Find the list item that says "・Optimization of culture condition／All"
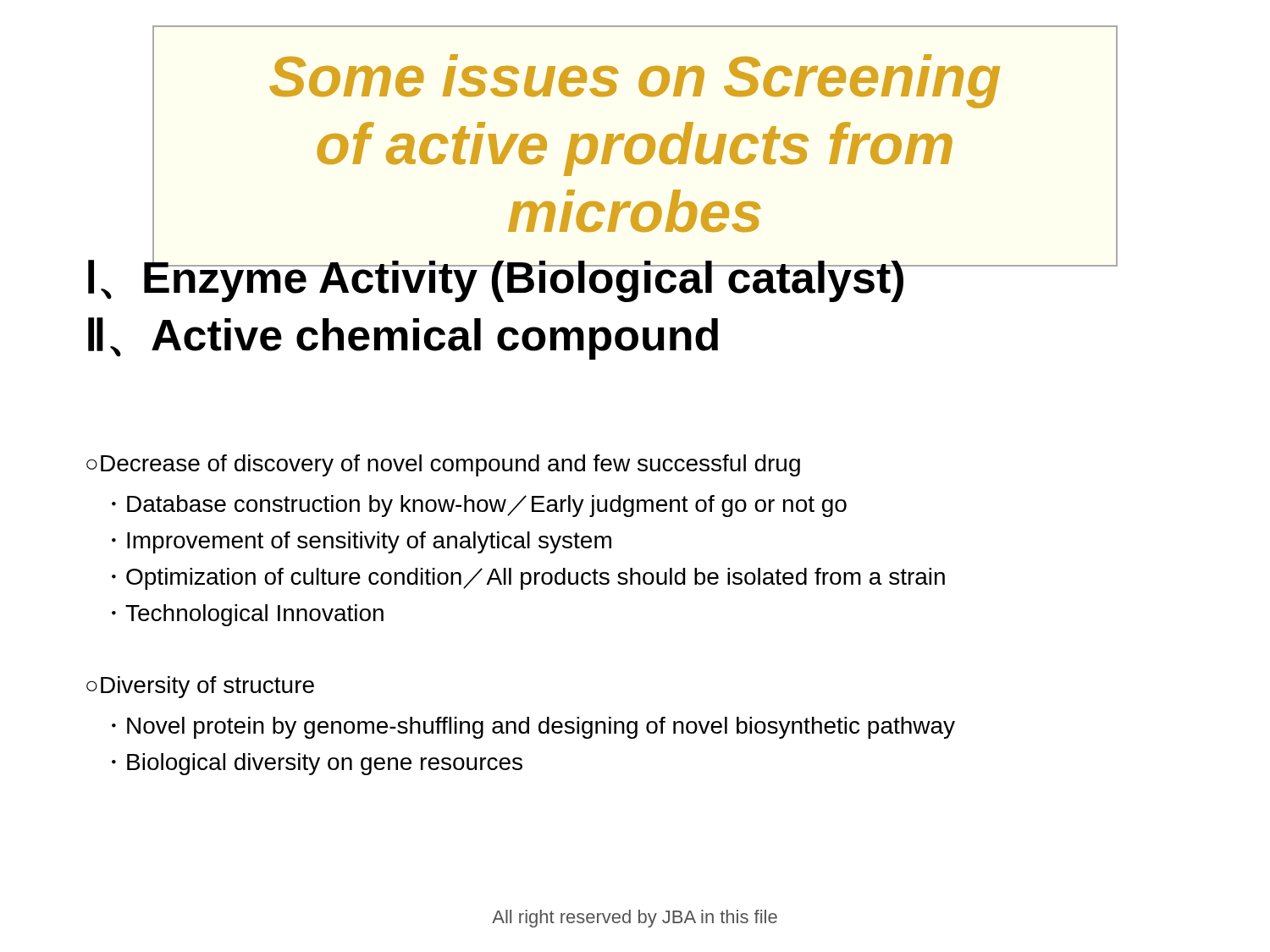The image size is (1270, 952). [x=524, y=577]
